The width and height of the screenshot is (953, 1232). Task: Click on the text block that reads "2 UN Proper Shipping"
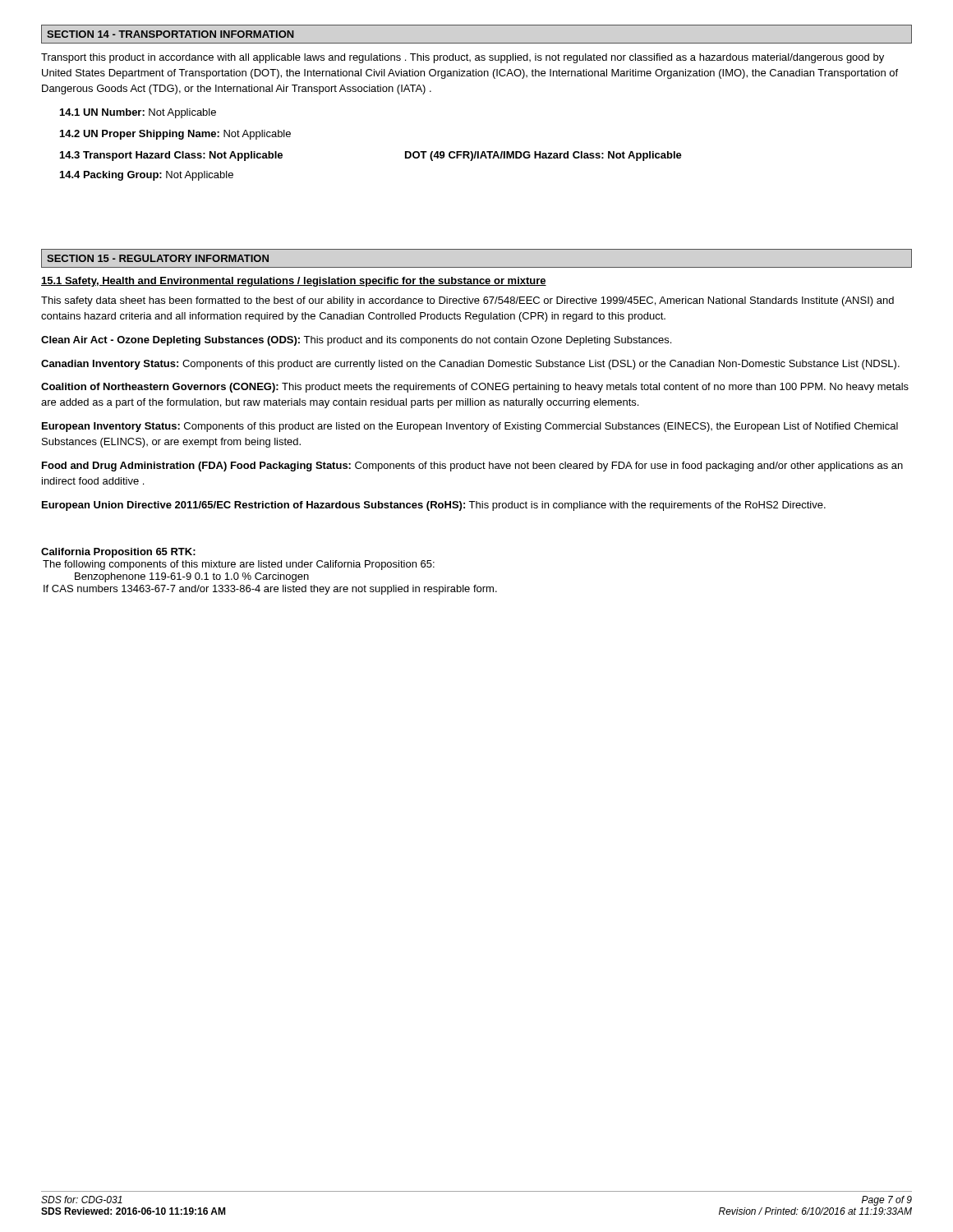point(175,134)
